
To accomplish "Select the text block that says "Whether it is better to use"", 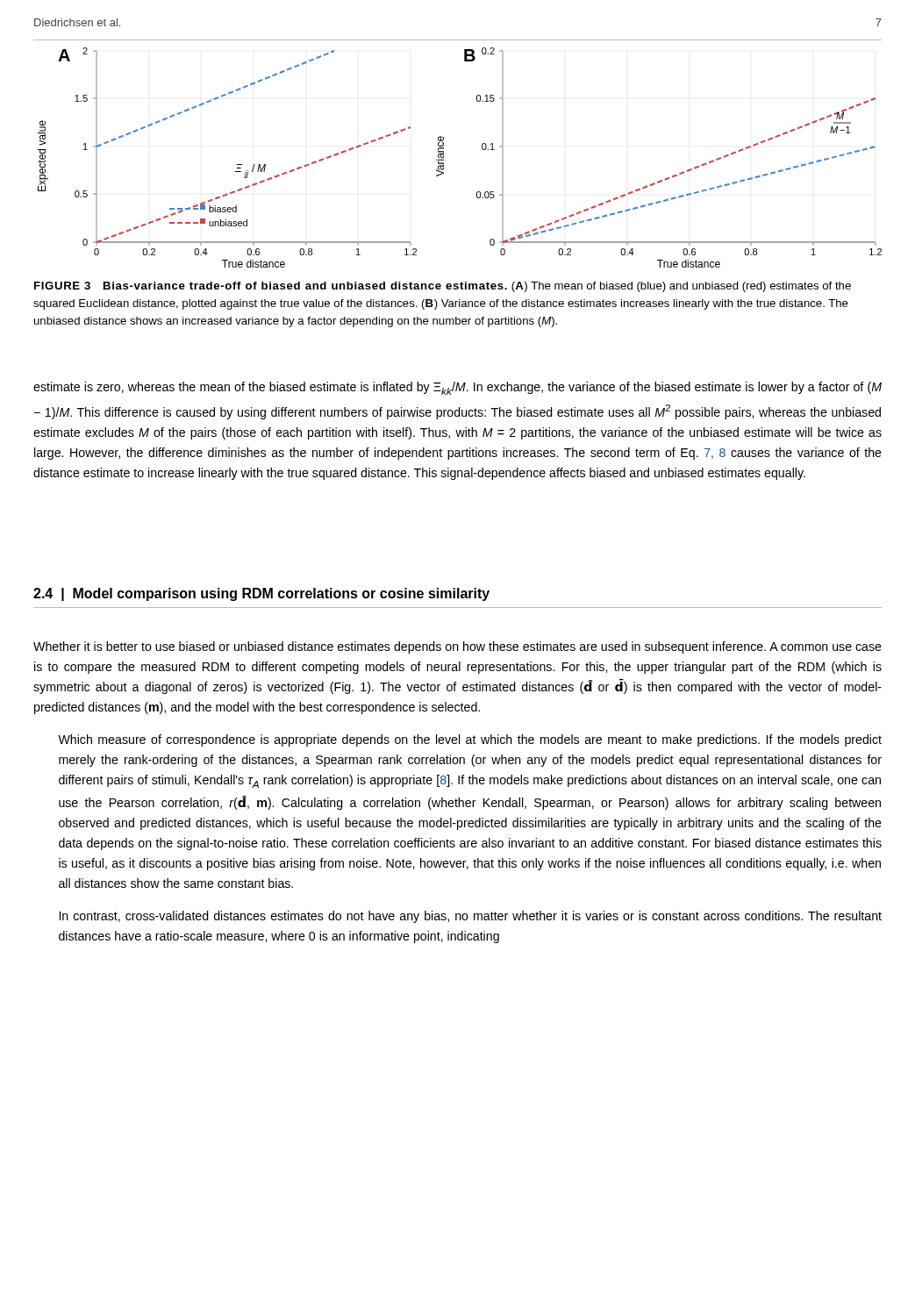I will (458, 792).
